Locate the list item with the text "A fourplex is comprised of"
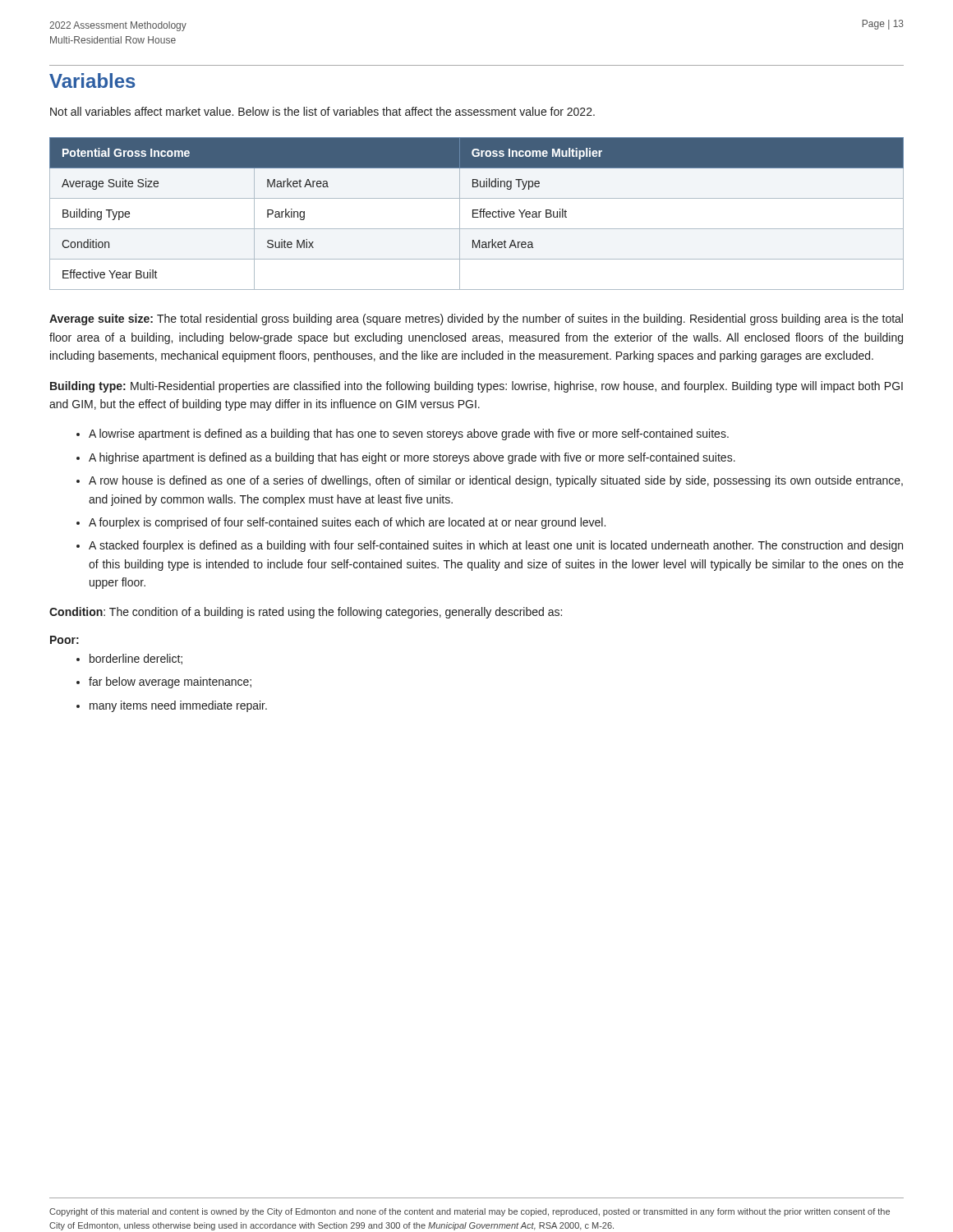This screenshot has width=953, height=1232. 348,522
